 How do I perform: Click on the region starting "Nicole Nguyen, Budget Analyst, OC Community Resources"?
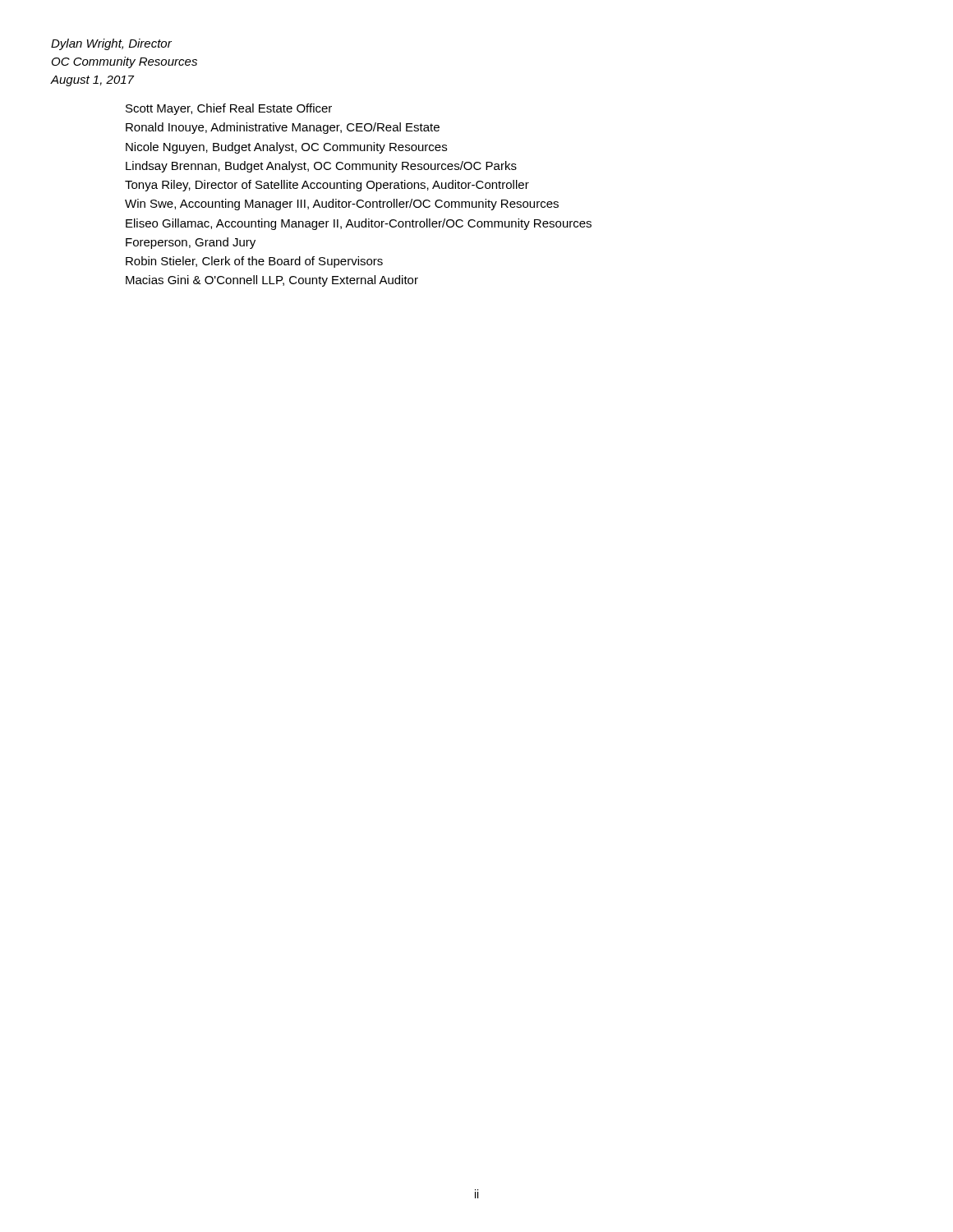pos(358,146)
